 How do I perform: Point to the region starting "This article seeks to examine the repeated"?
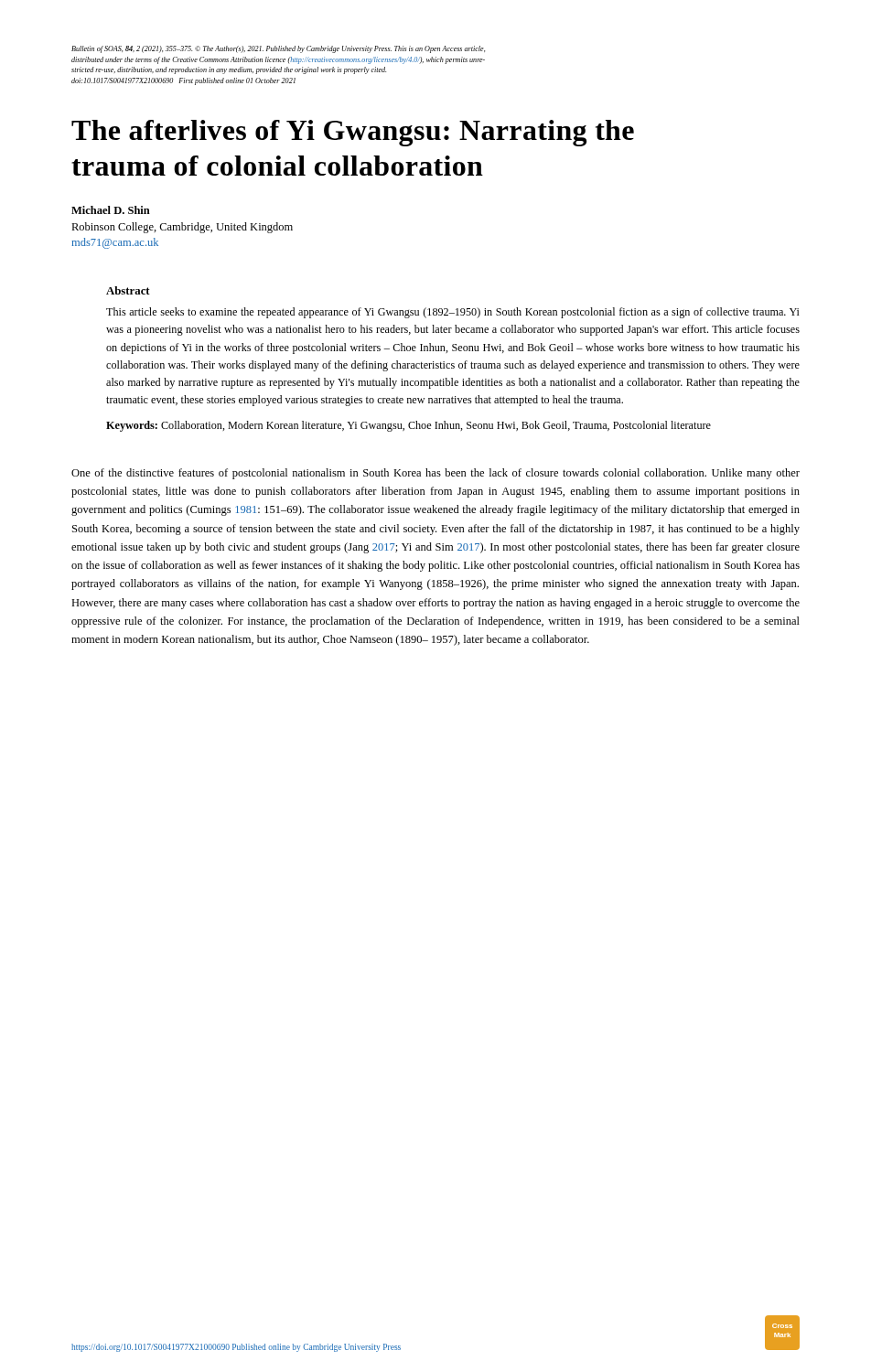453,357
